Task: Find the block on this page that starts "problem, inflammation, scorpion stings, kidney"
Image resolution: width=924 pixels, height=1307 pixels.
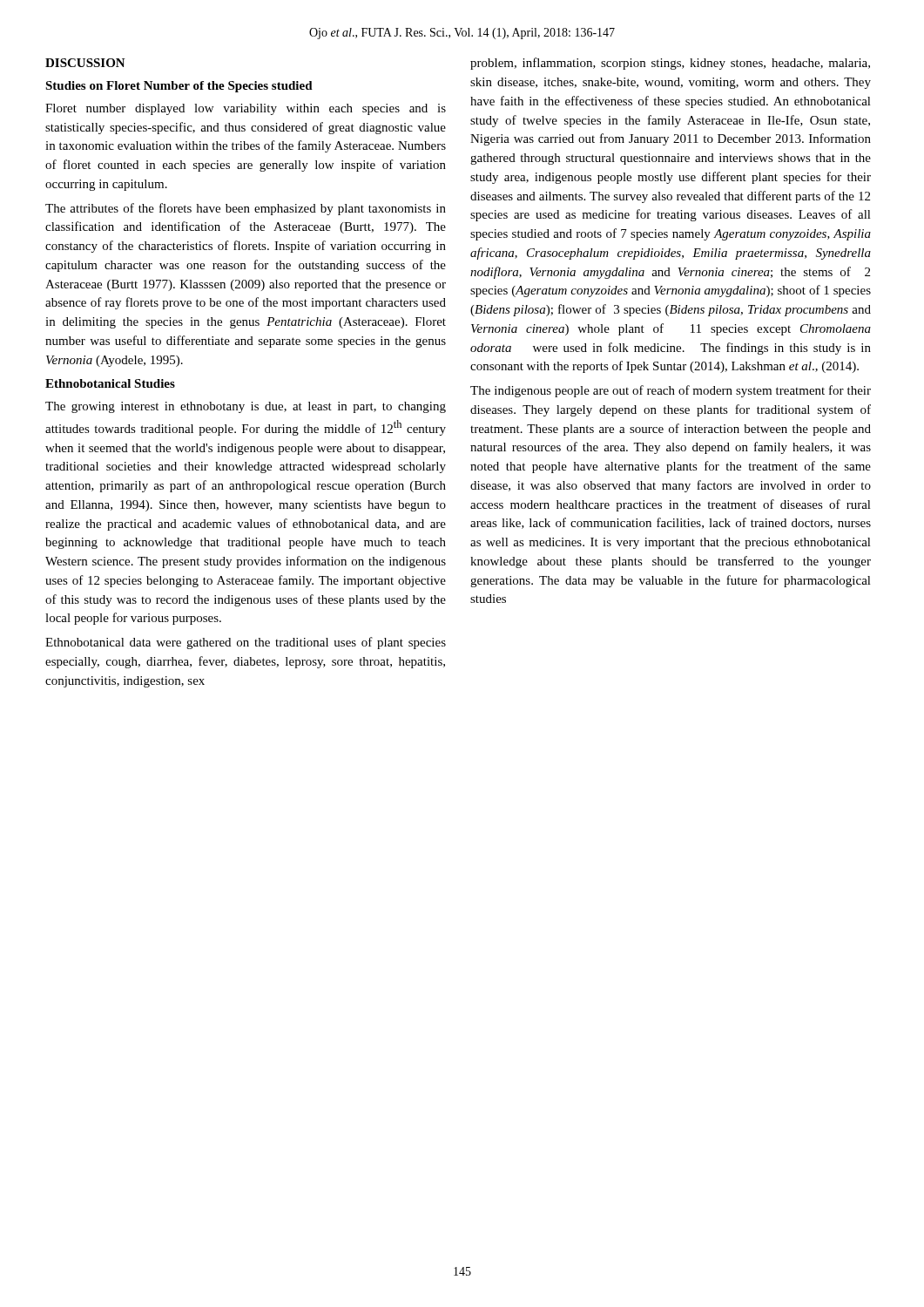Action: [671, 332]
